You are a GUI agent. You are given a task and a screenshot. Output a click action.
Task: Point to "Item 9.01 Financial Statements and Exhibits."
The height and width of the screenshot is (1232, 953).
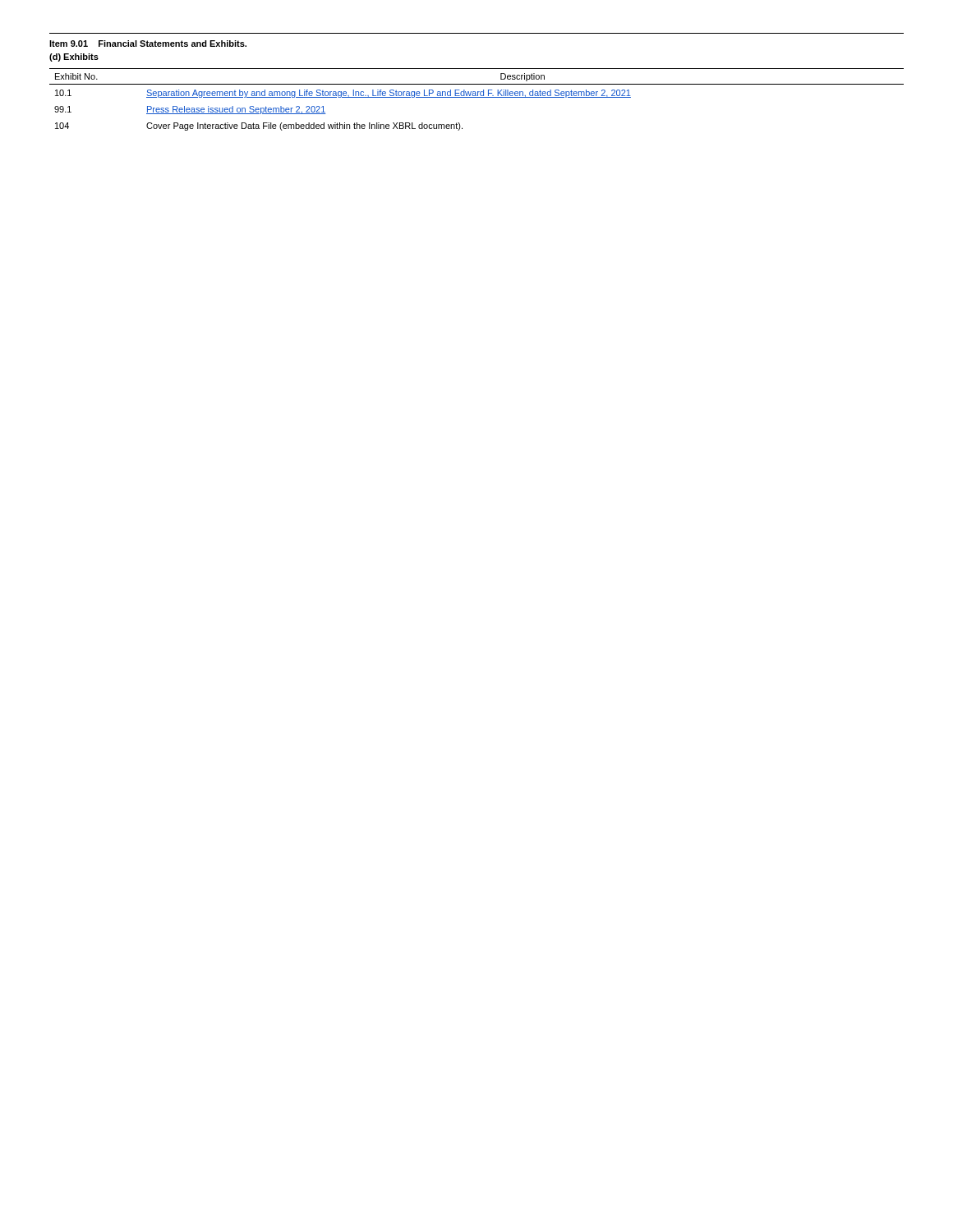[148, 43]
